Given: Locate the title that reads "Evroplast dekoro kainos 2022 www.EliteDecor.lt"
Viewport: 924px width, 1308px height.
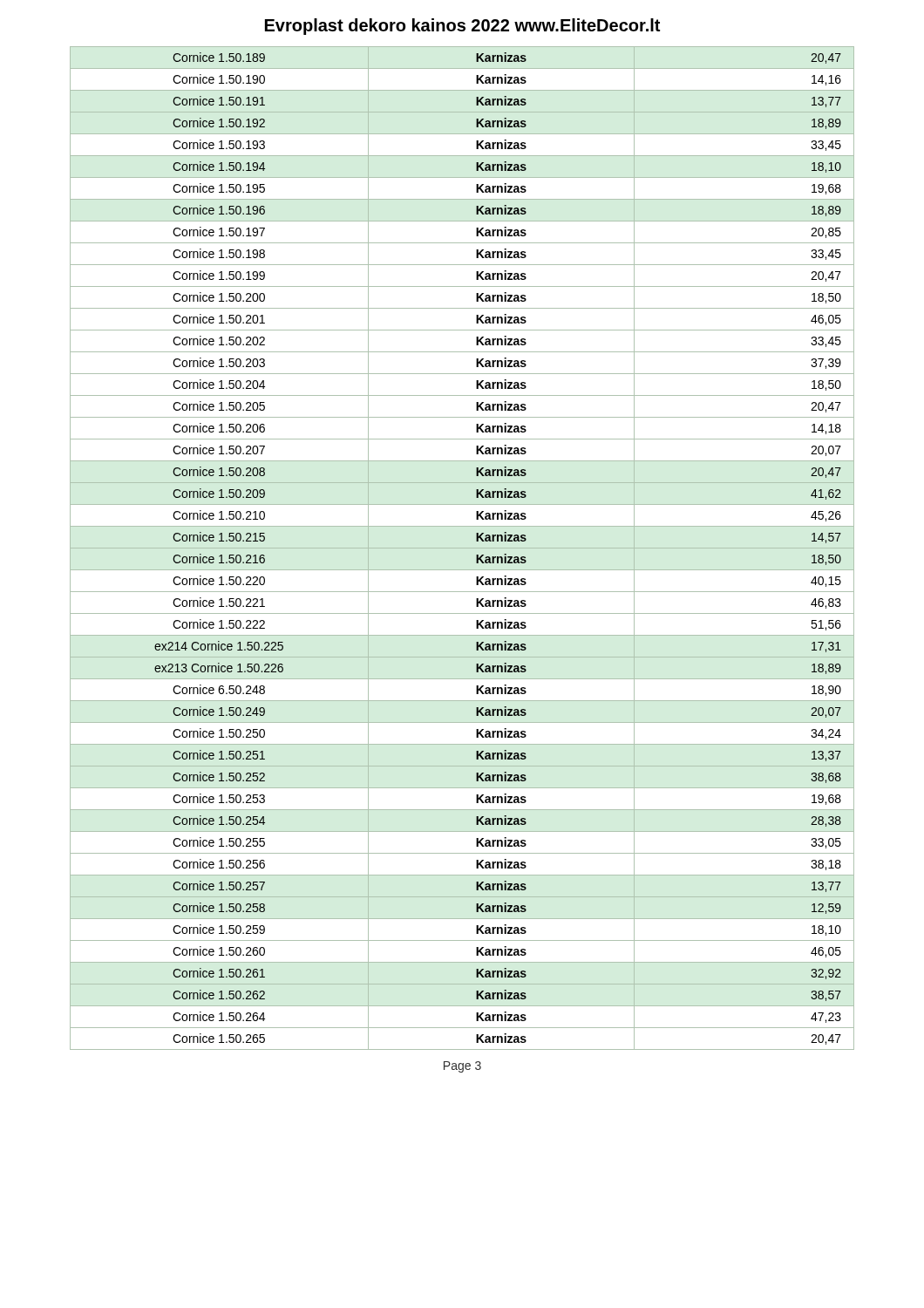Looking at the screenshot, I should pos(462,25).
